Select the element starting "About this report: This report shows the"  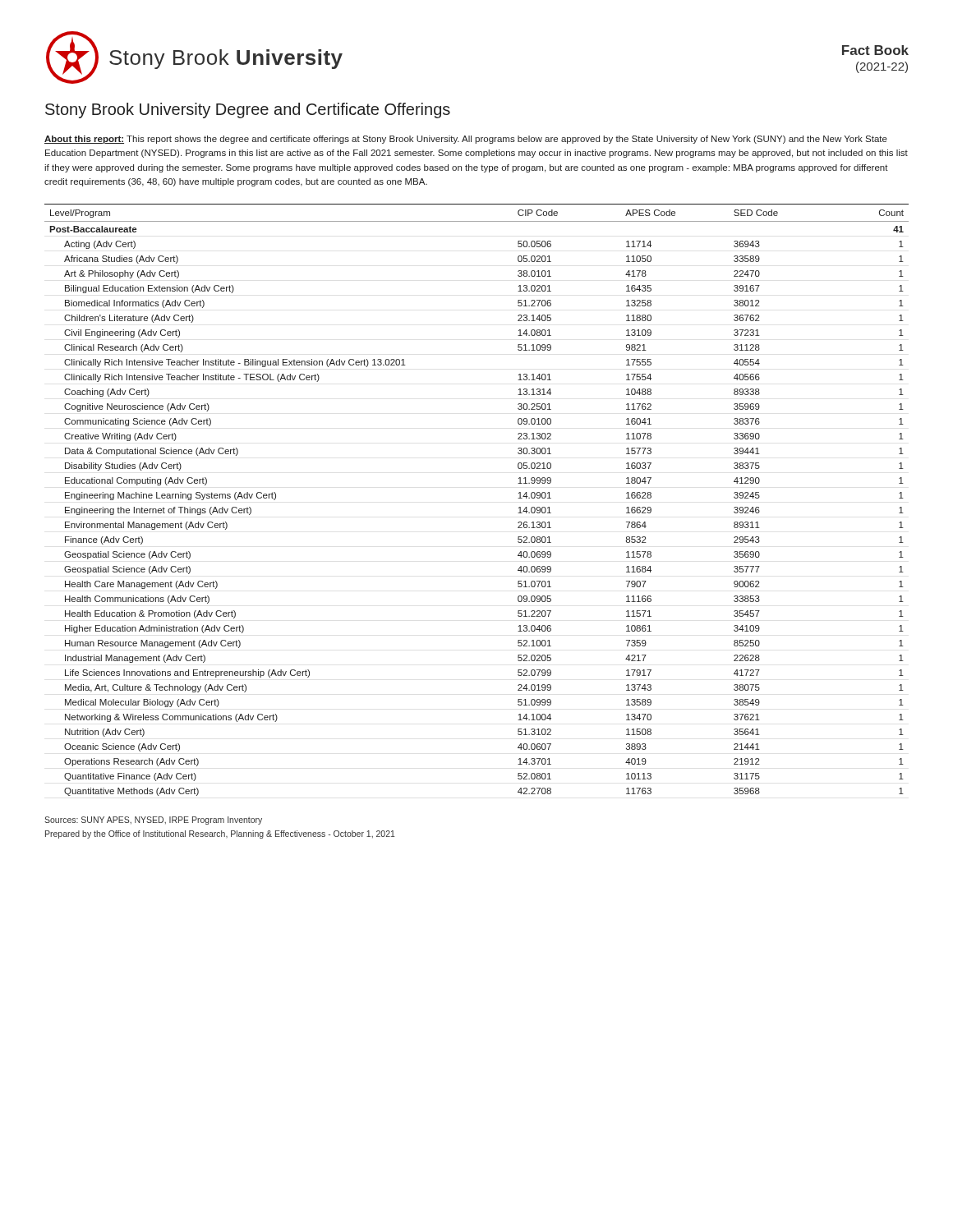[476, 160]
